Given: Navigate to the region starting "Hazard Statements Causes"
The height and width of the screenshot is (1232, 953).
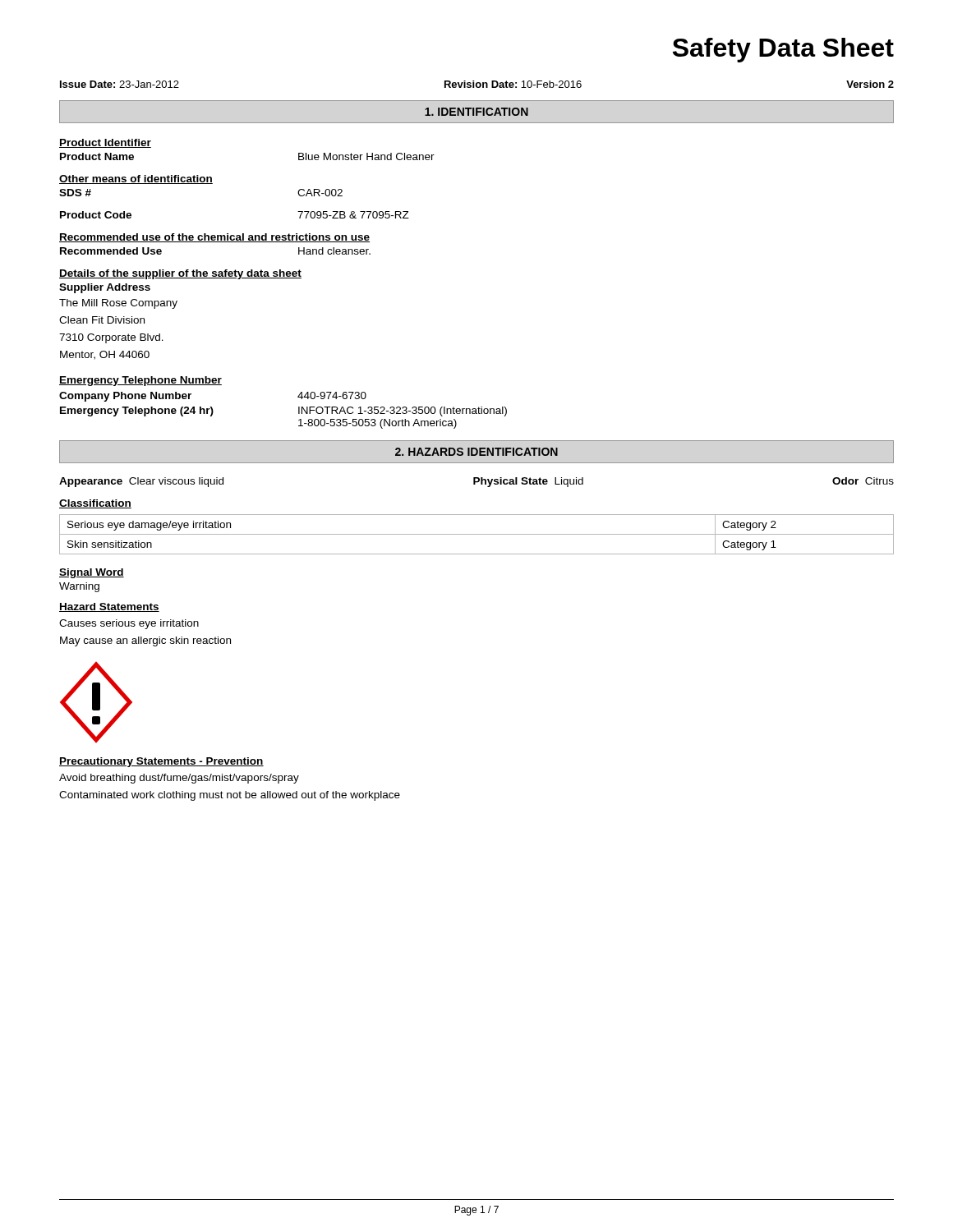Looking at the screenshot, I should click(x=109, y=607).
